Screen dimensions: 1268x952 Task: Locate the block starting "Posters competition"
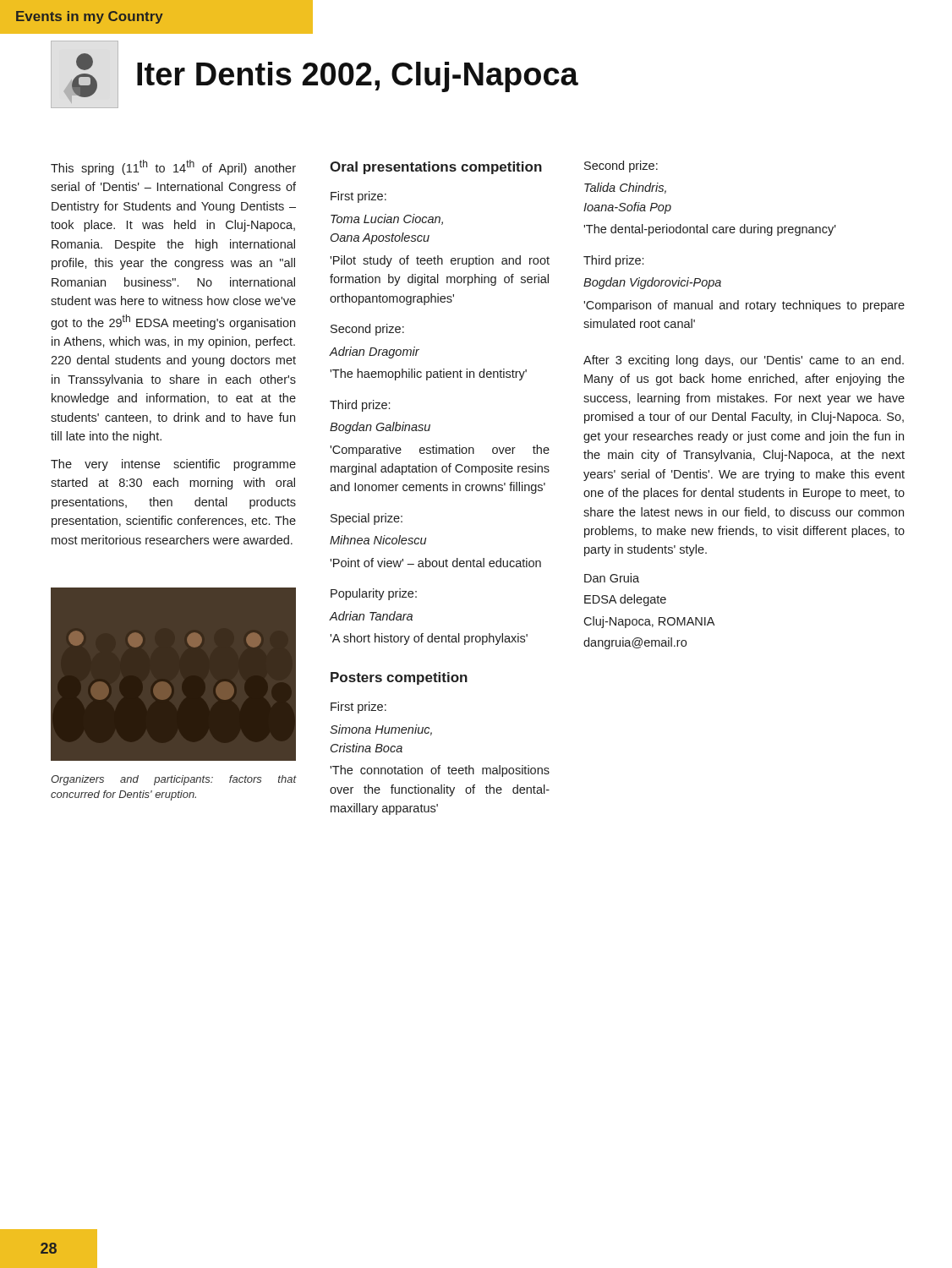399,678
